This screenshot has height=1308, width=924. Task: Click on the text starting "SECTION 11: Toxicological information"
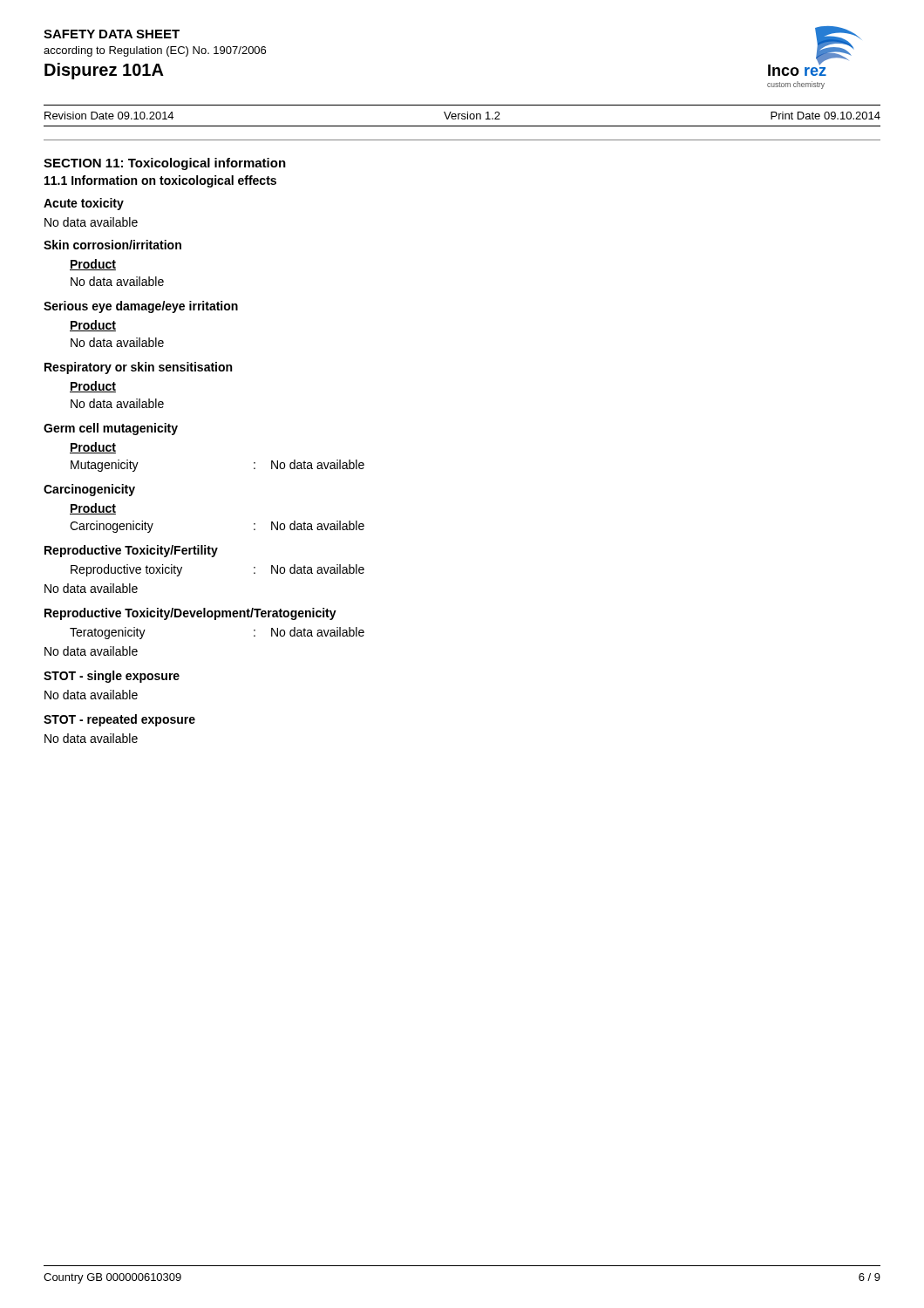pyautogui.click(x=165, y=163)
